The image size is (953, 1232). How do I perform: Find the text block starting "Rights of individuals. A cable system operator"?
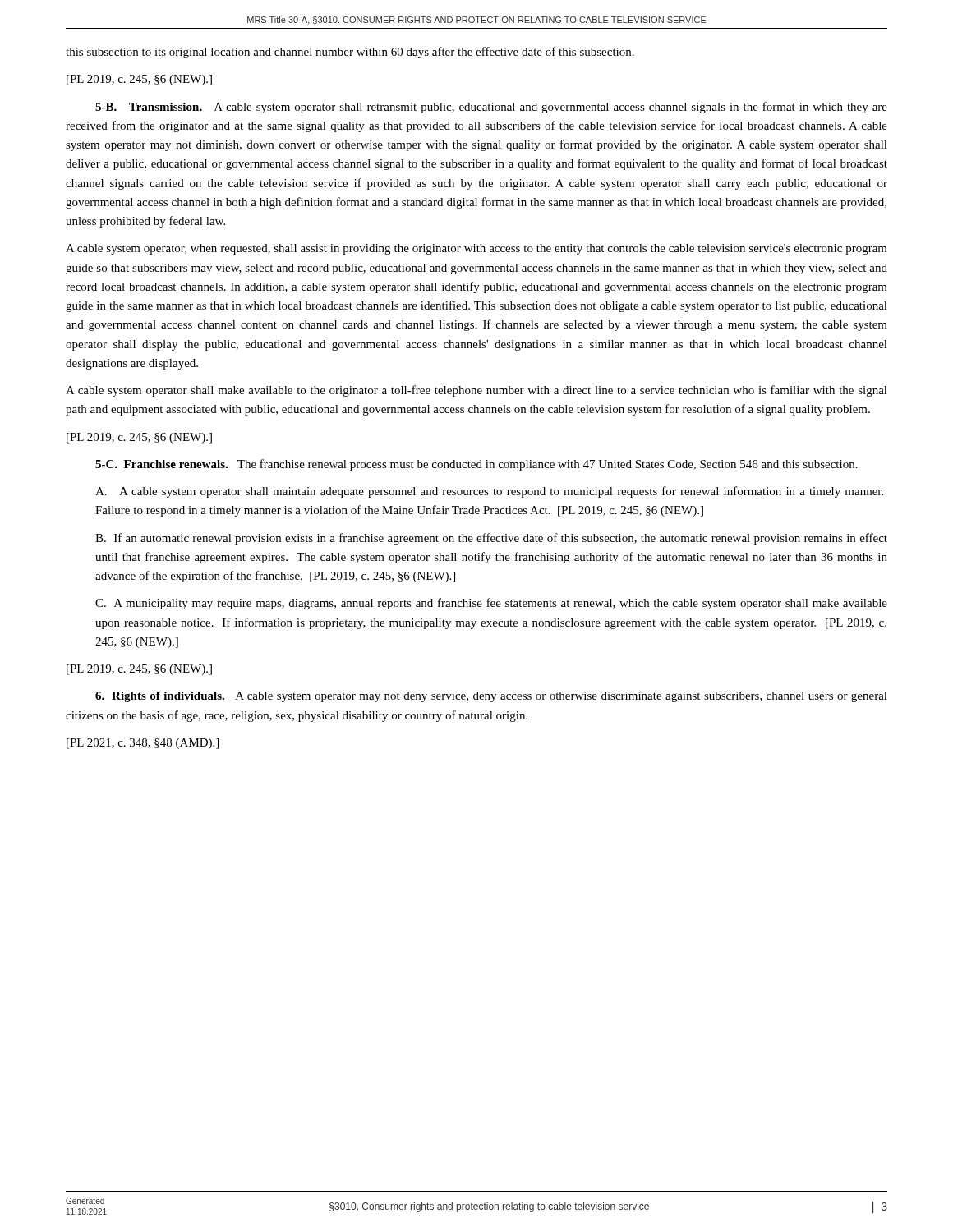[476, 705]
